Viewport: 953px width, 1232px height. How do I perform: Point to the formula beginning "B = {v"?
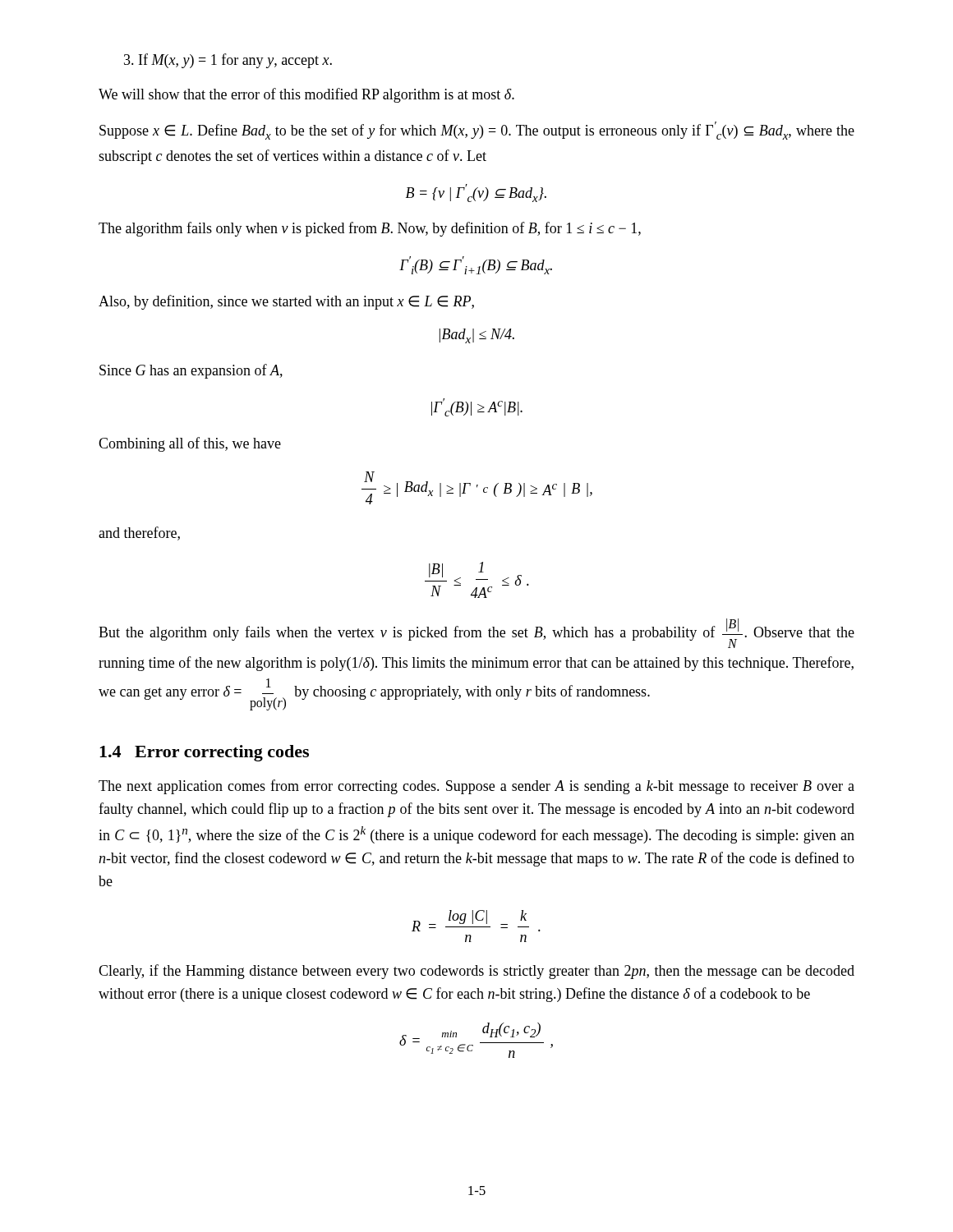click(x=476, y=192)
